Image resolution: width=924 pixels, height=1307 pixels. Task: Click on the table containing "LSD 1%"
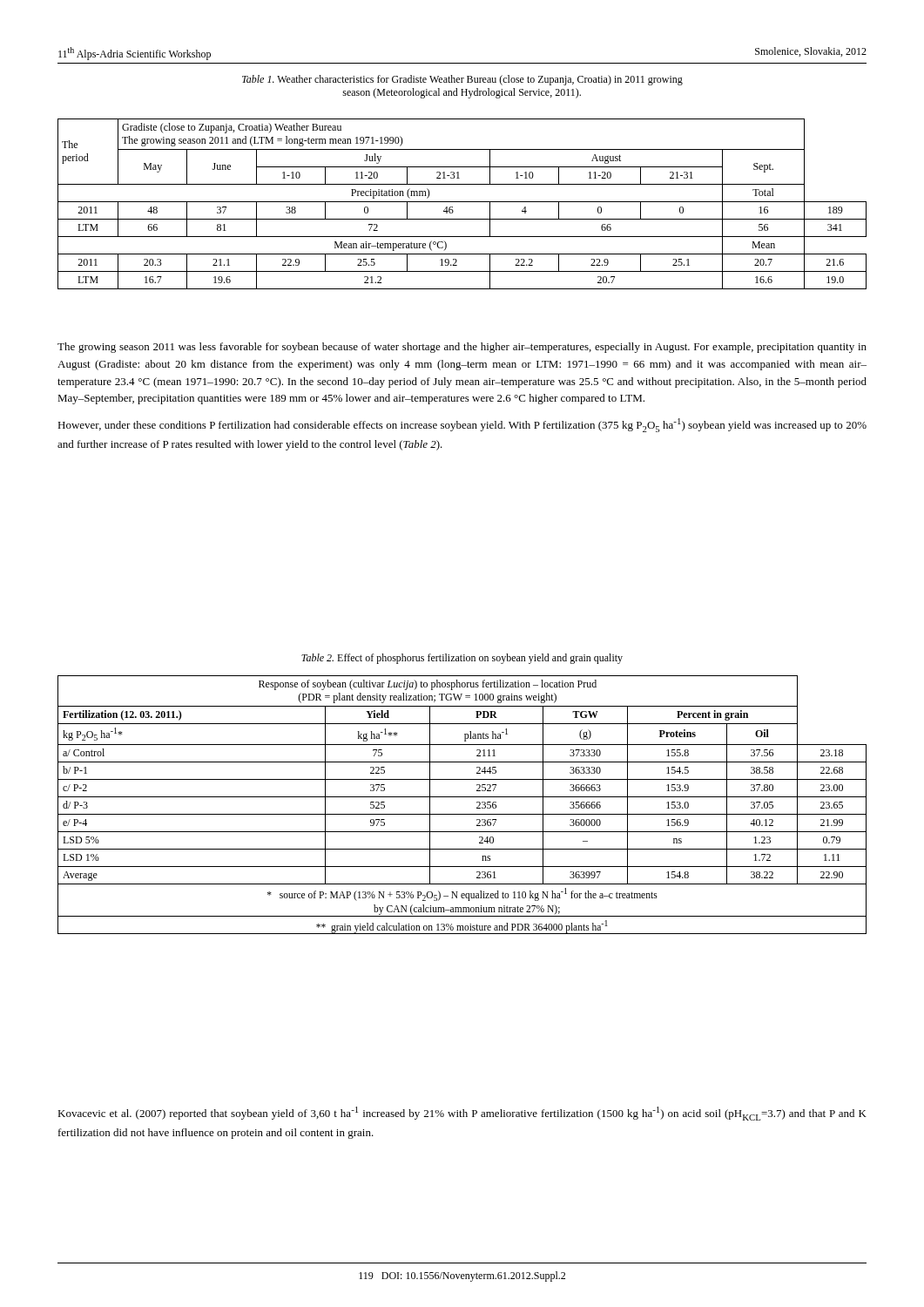click(x=462, y=805)
